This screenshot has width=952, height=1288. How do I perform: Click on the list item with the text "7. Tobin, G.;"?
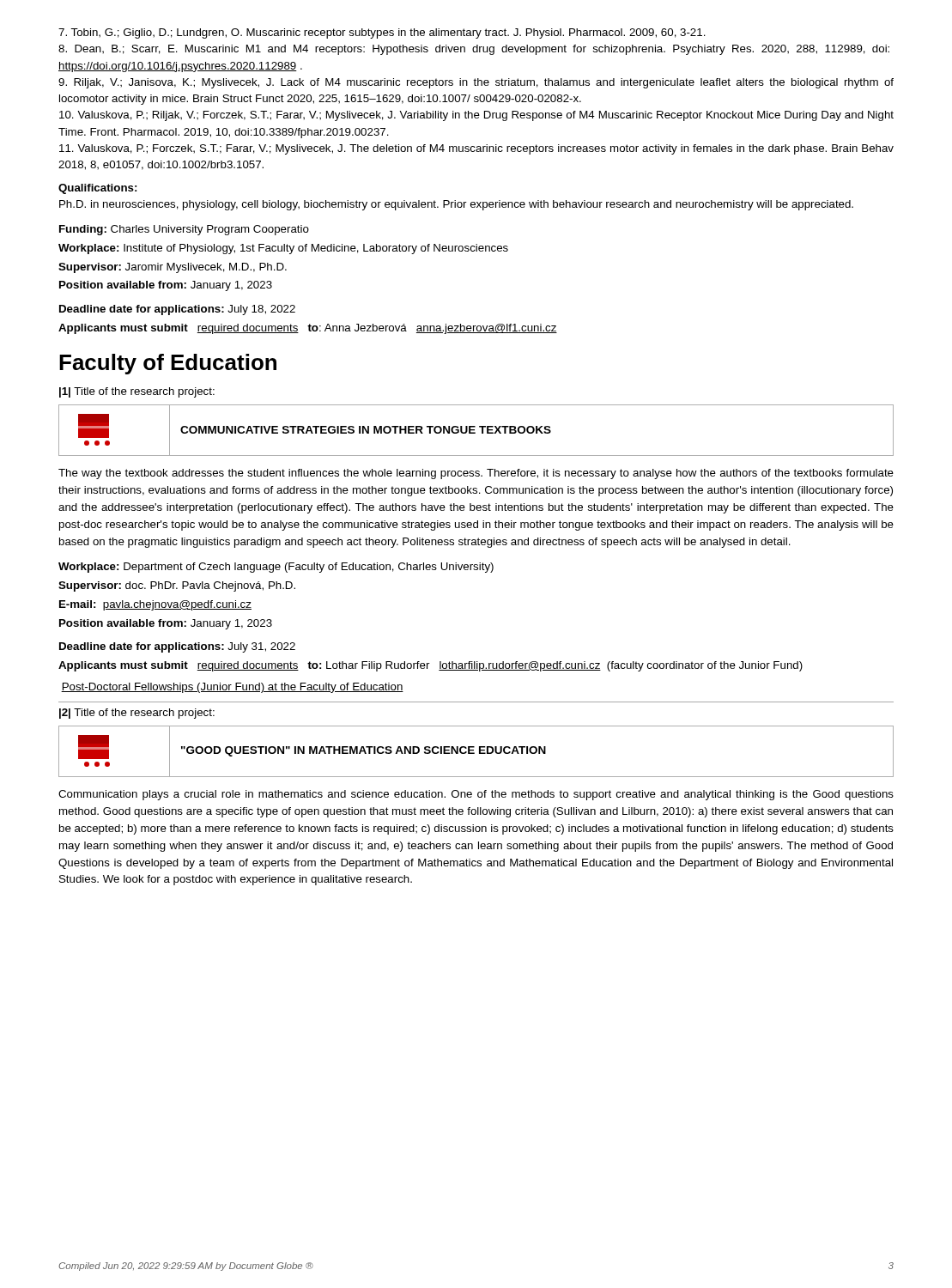tap(382, 32)
